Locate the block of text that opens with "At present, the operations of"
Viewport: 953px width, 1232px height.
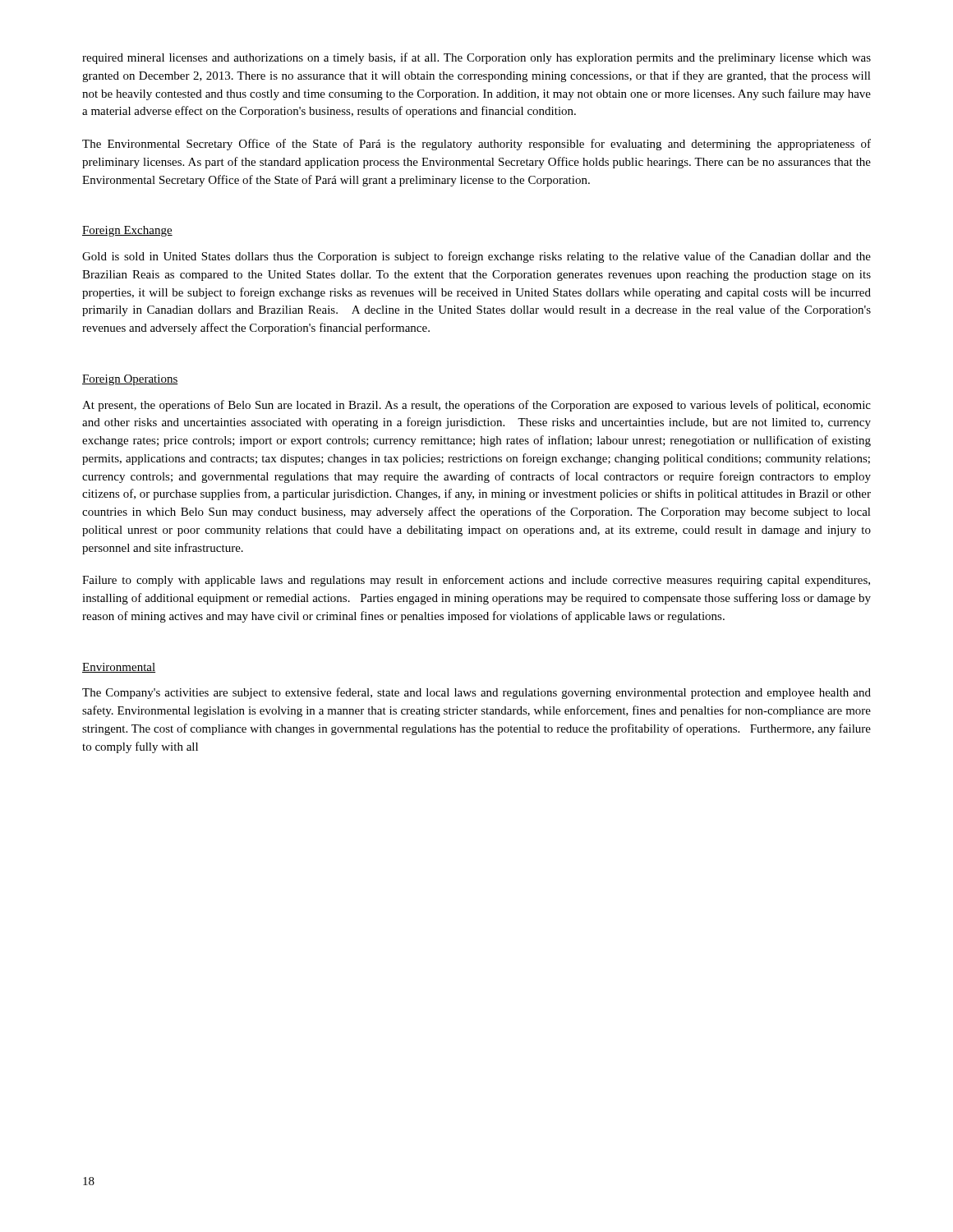(476, 476)
